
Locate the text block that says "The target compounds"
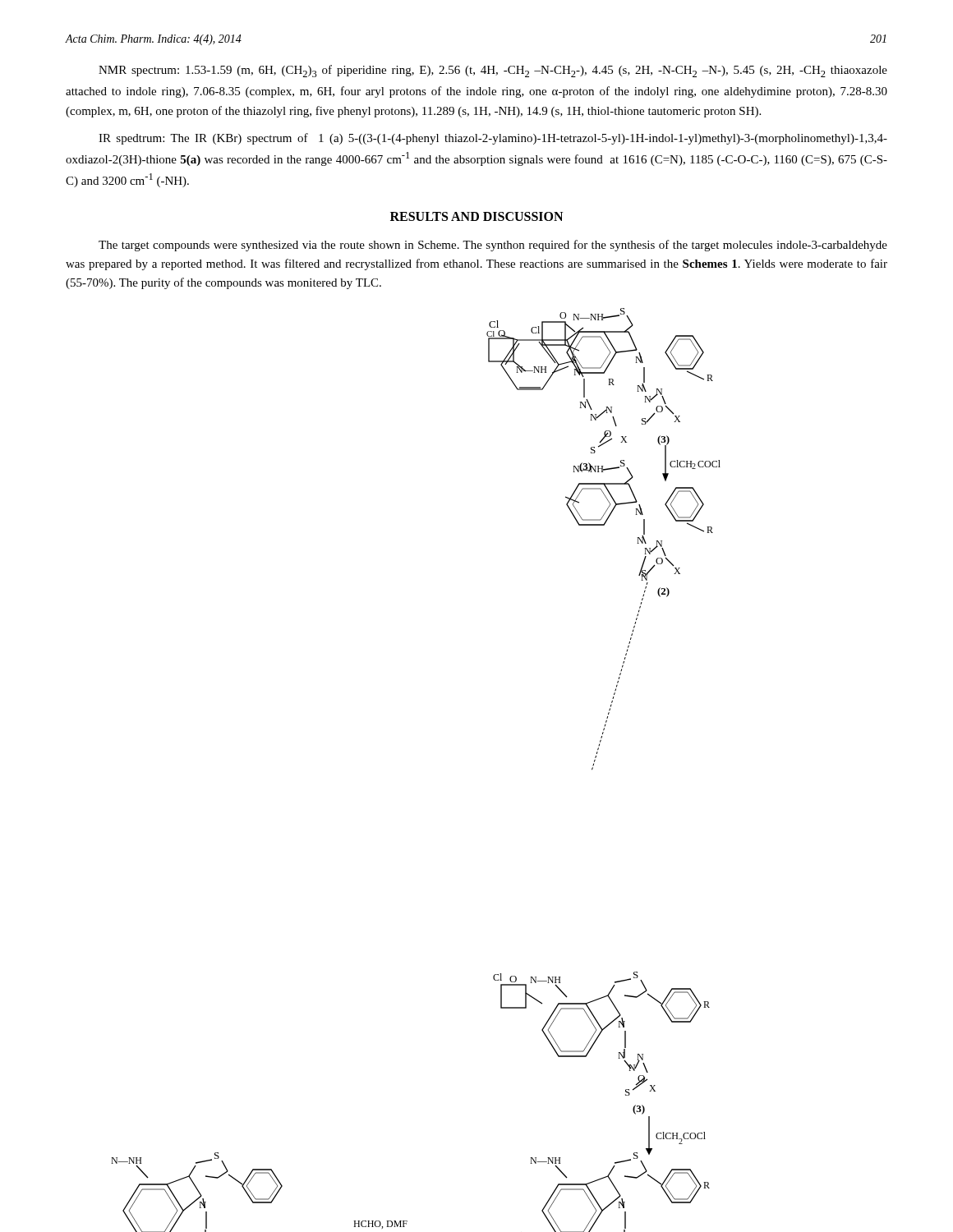tap(476, 264)
